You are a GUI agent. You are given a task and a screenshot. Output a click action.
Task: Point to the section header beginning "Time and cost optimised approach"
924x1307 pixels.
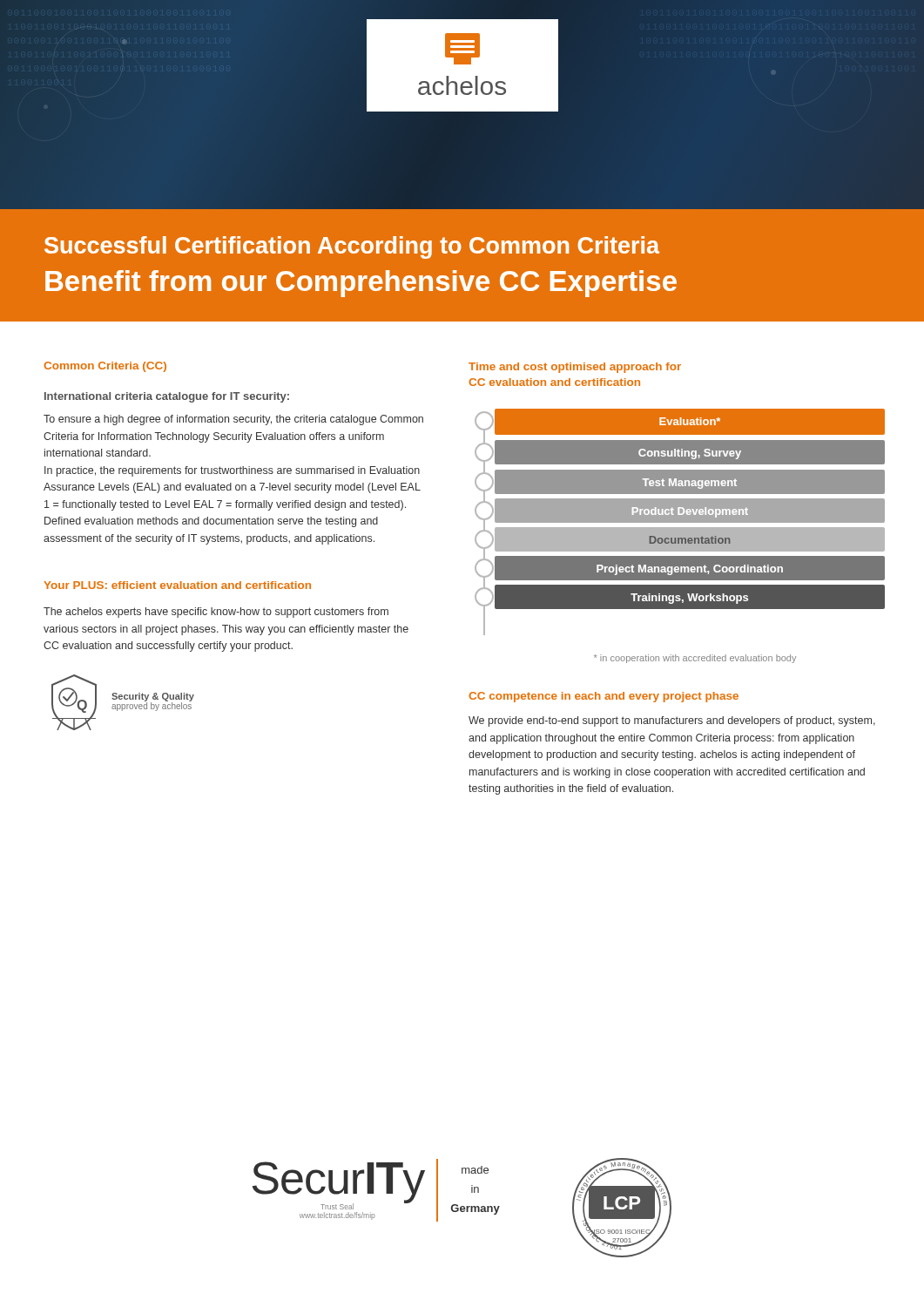pos(575,374)
